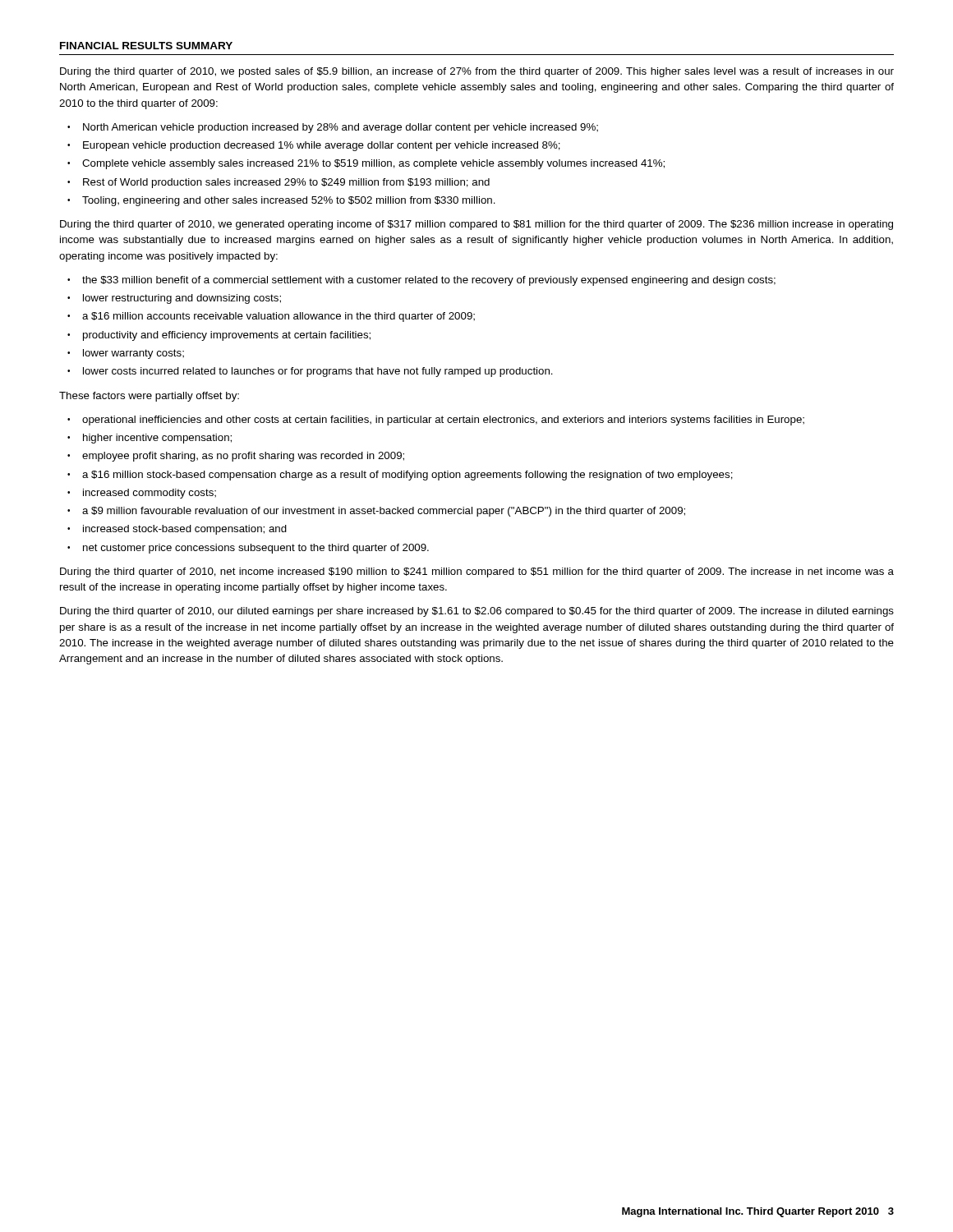Point to the block beginning "• Rest of World production"
This screenshot has height=1232, width=953.
pyautogui.click(x=481, y=182)
